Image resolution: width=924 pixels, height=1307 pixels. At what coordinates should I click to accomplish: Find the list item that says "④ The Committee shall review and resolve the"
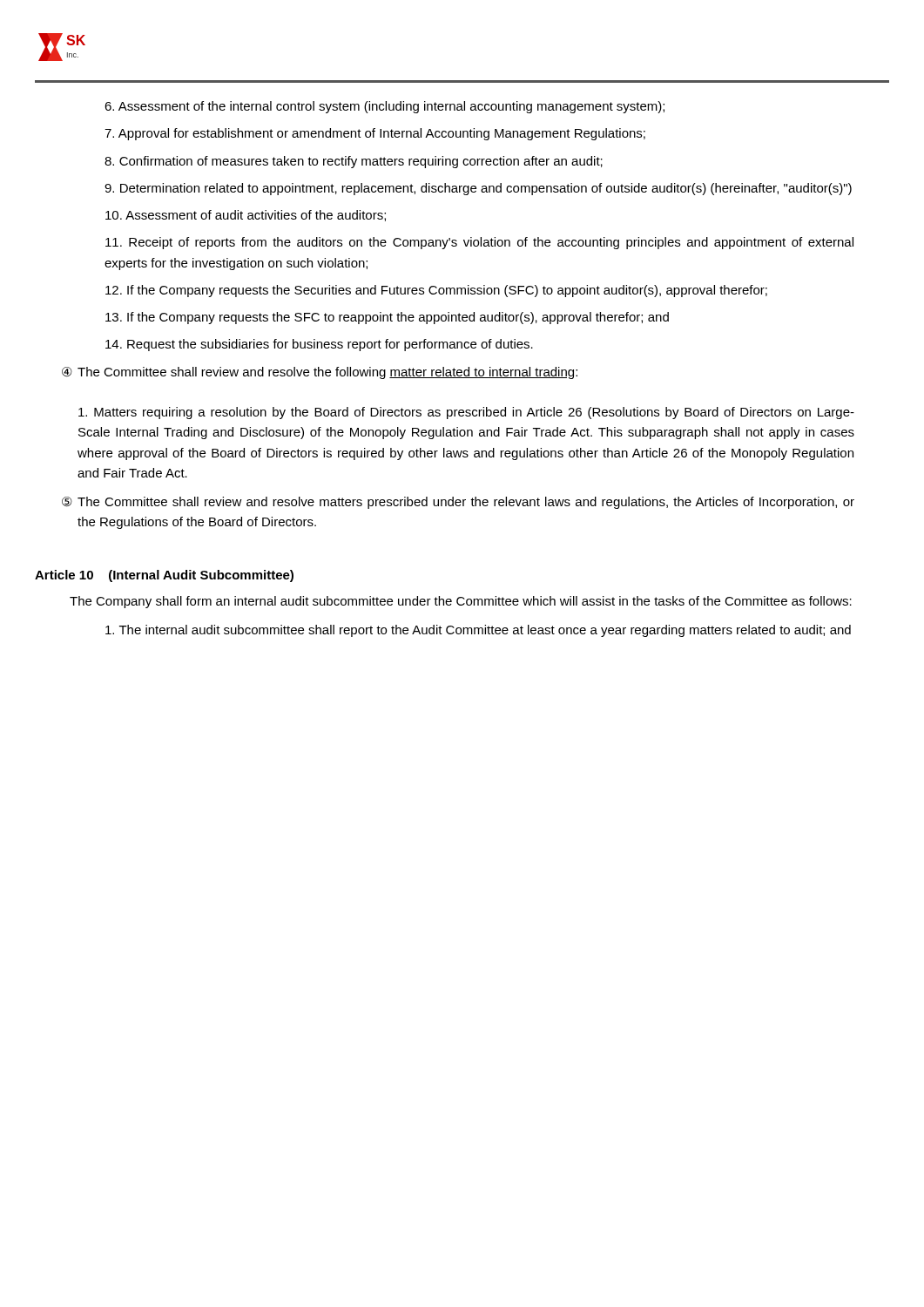coord(458,422)
